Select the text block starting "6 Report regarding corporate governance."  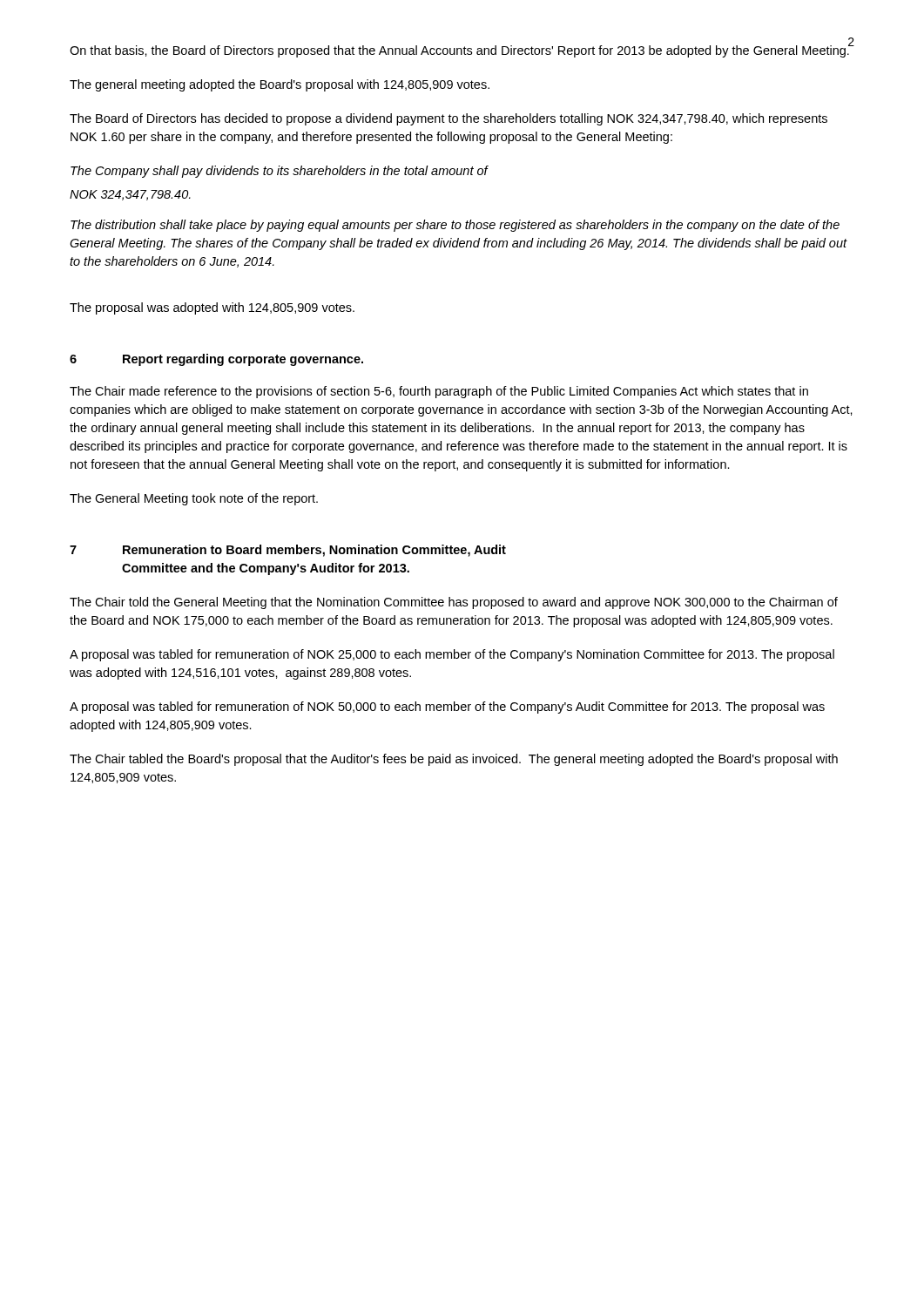(217, 360)
